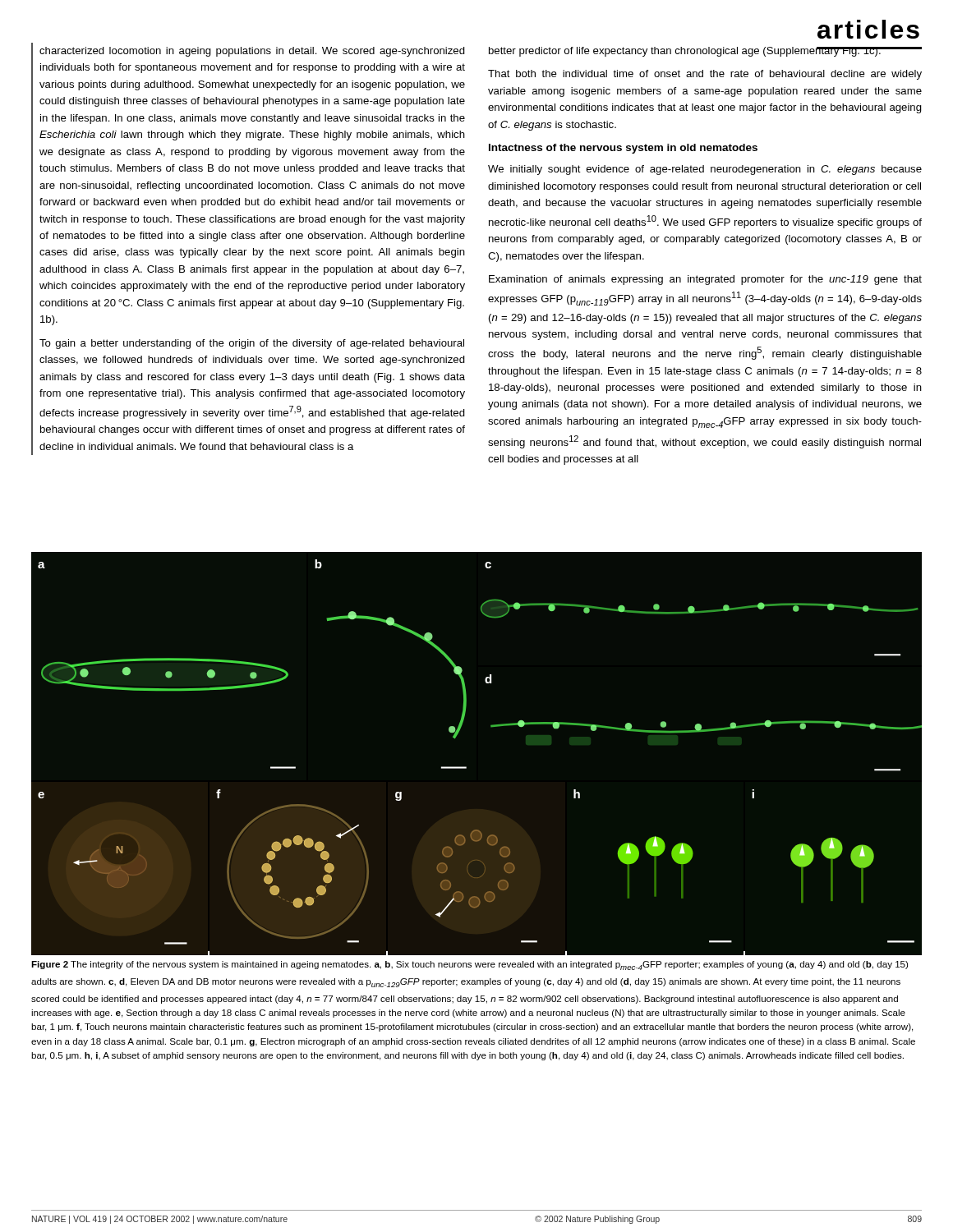Click on the passage starting "better predictor of life expectancy"

tap(705, 88)
